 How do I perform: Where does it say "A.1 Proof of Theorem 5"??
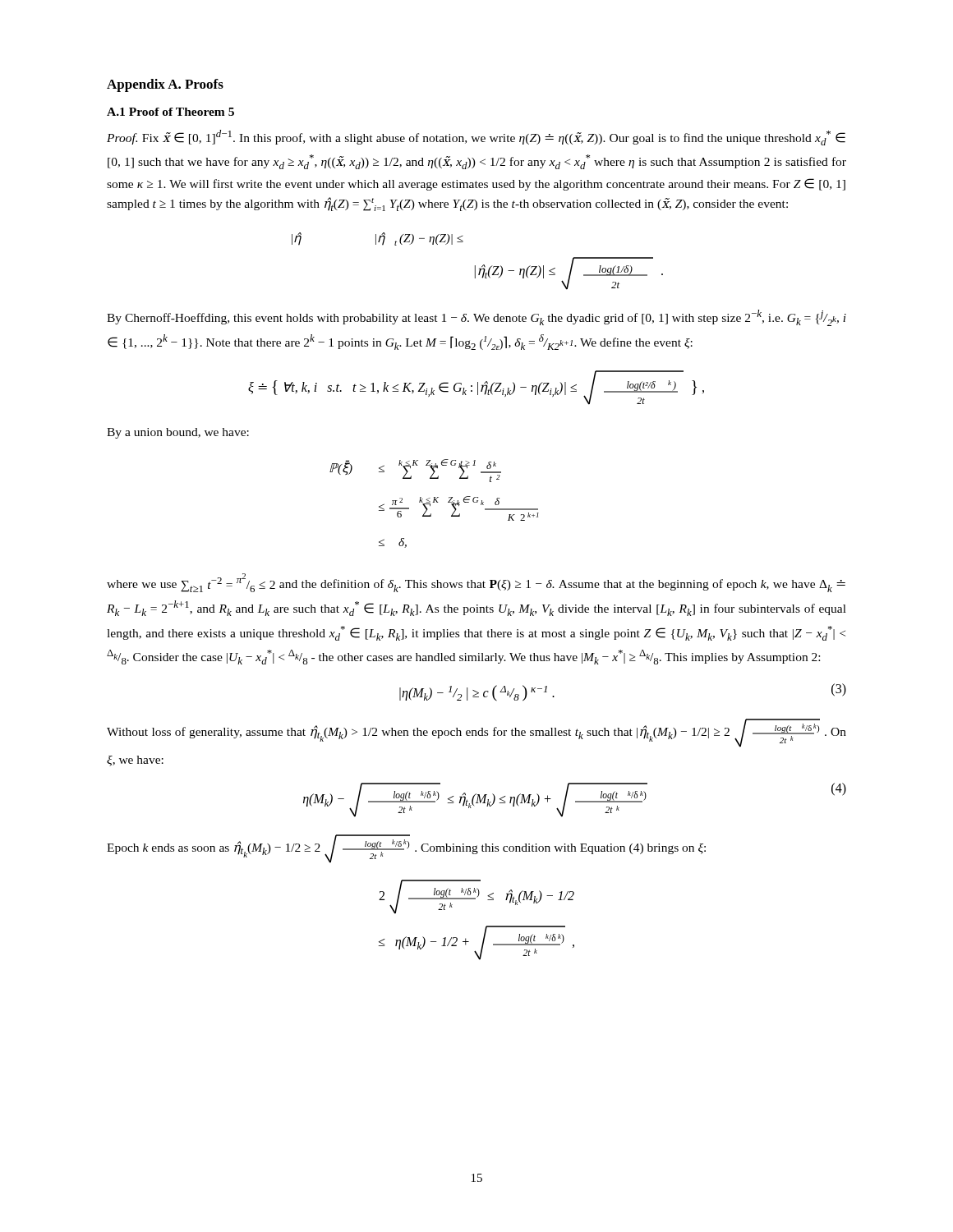point(171,111)
